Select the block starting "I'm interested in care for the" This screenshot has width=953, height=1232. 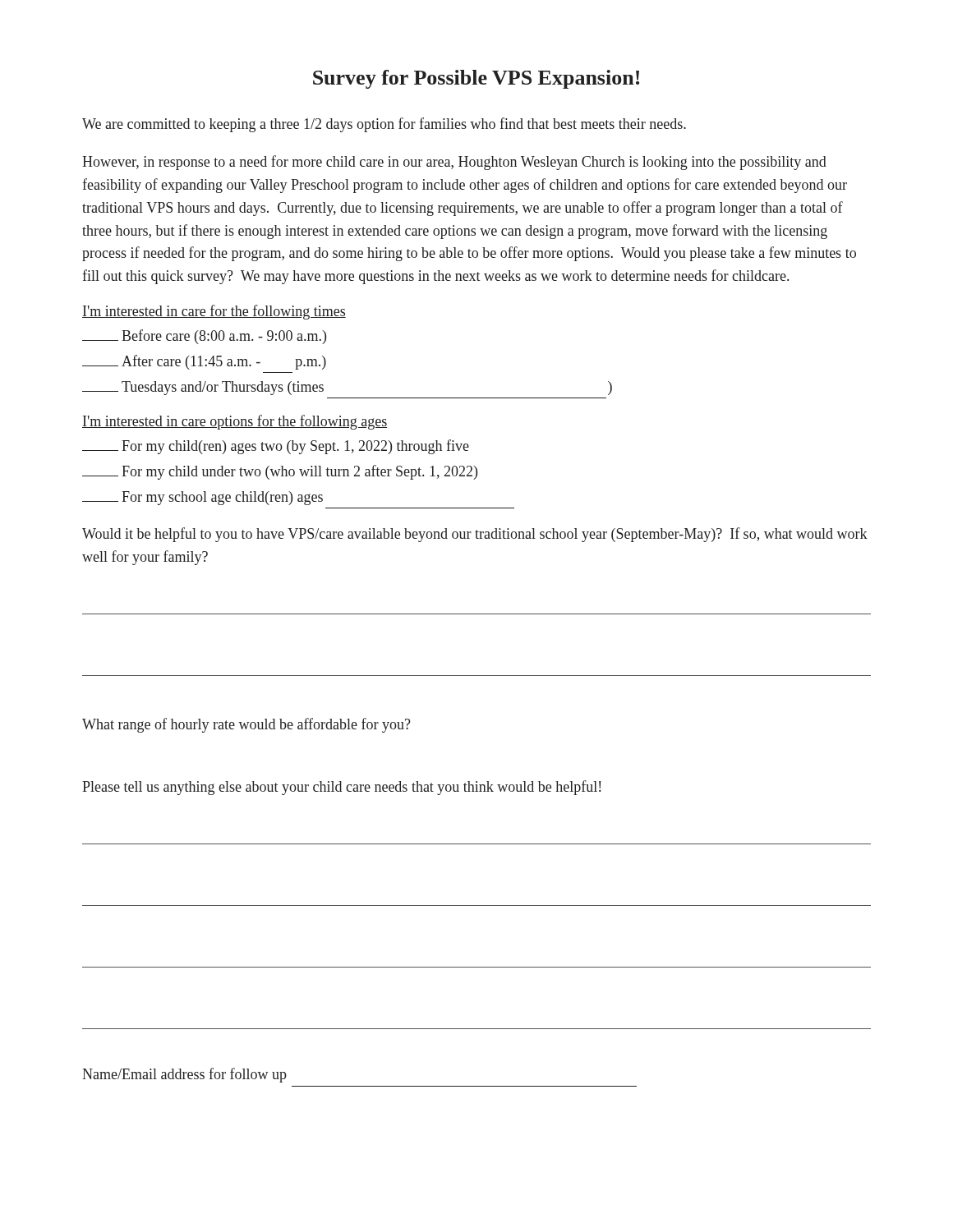point(214,312)
